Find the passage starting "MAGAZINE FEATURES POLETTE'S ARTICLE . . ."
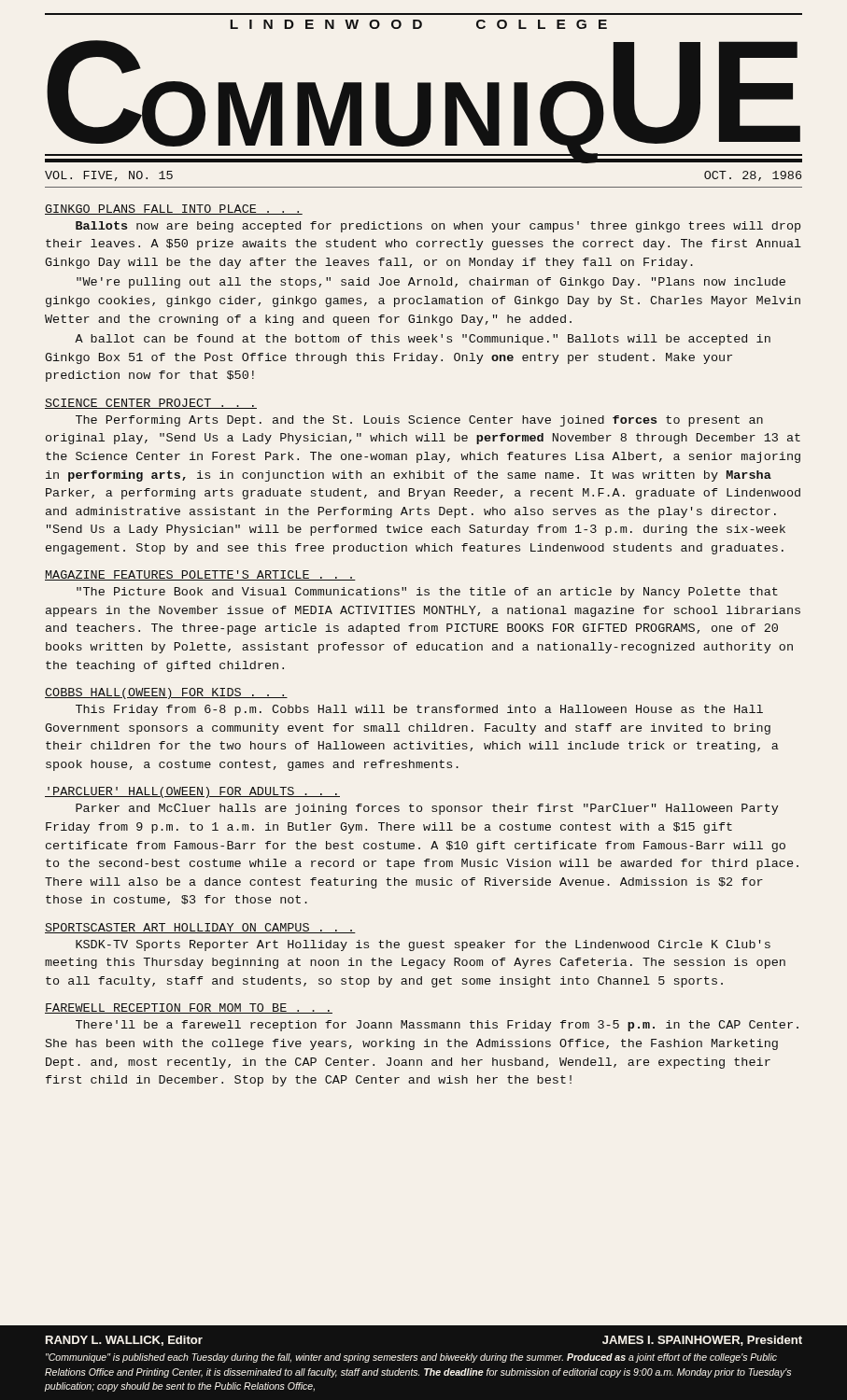The image size is (847, 1400). click(x=200, y=576)
